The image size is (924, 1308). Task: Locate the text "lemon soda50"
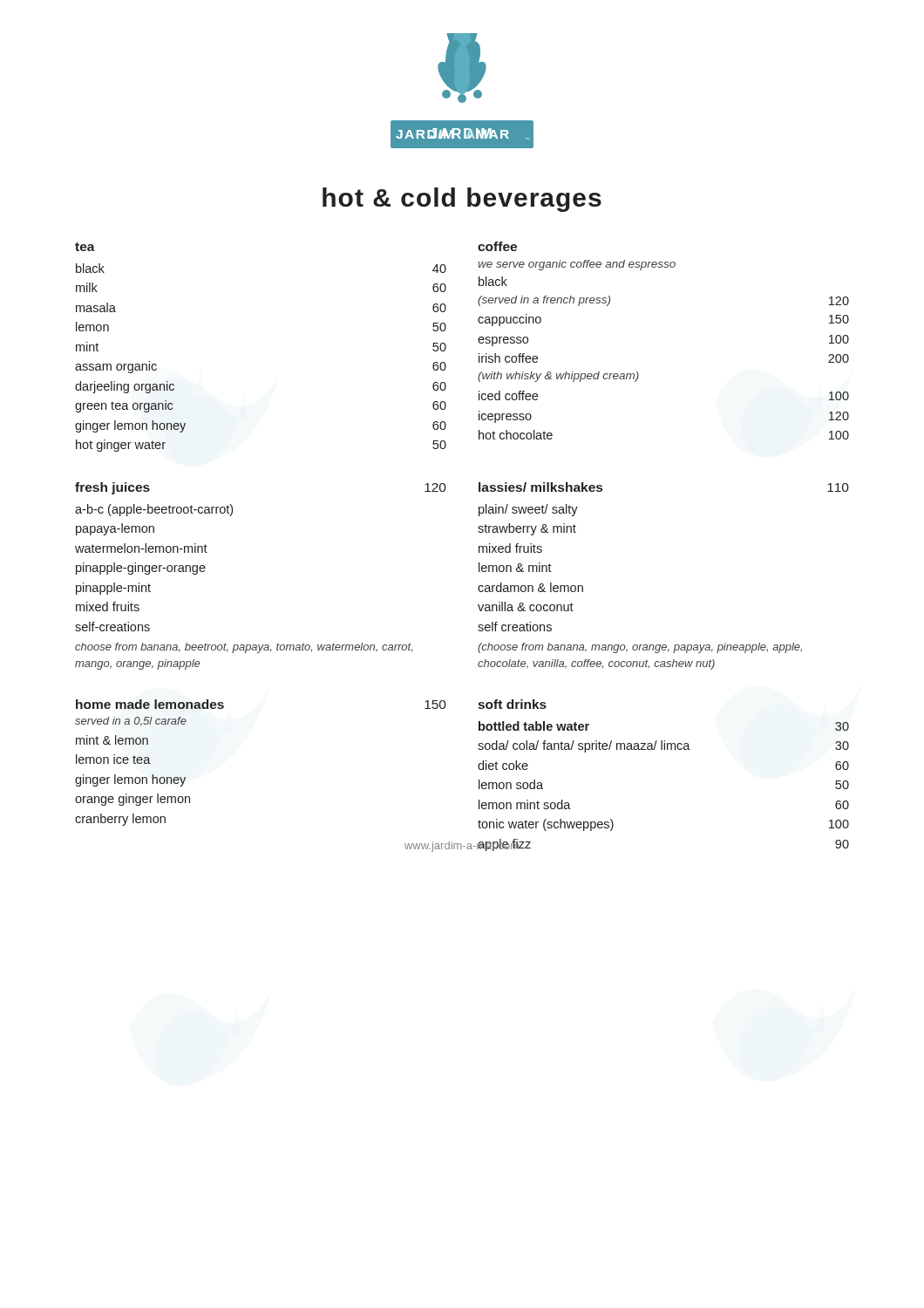[x=508, y=783]
